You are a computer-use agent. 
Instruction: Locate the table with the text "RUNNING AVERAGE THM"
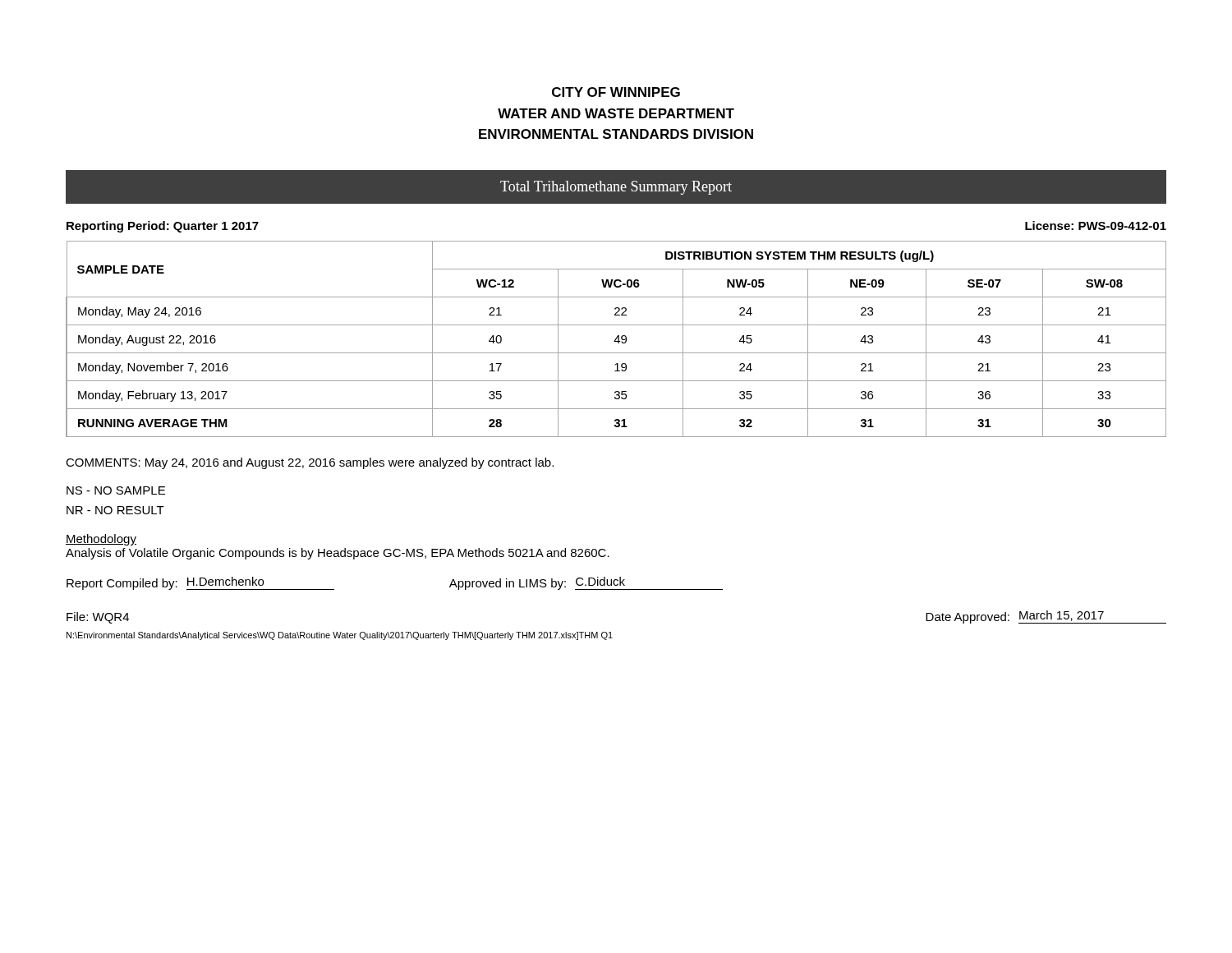tap(616, 339)
